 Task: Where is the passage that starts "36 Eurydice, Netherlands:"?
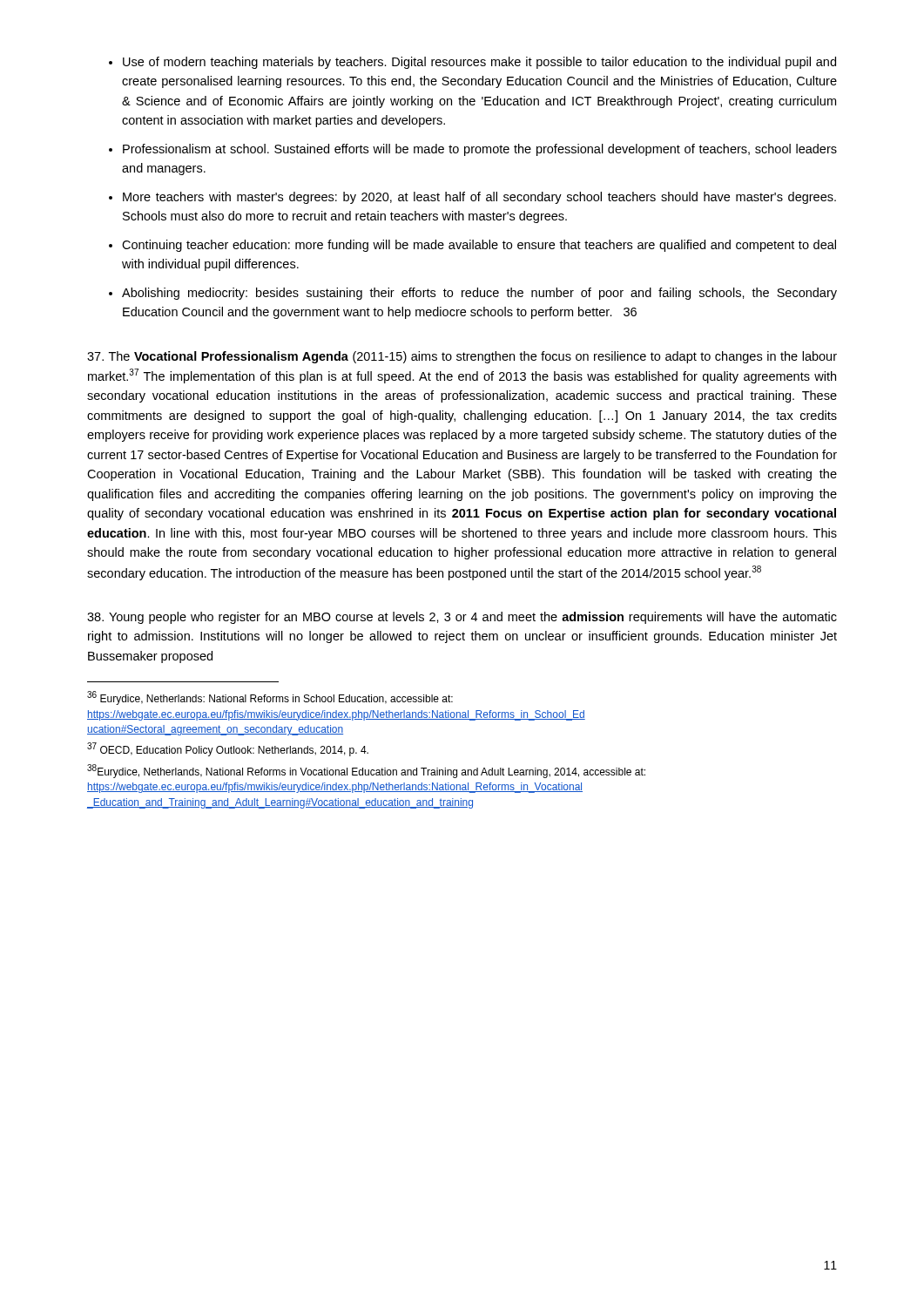pyautogui.click(x=336, y=713)
